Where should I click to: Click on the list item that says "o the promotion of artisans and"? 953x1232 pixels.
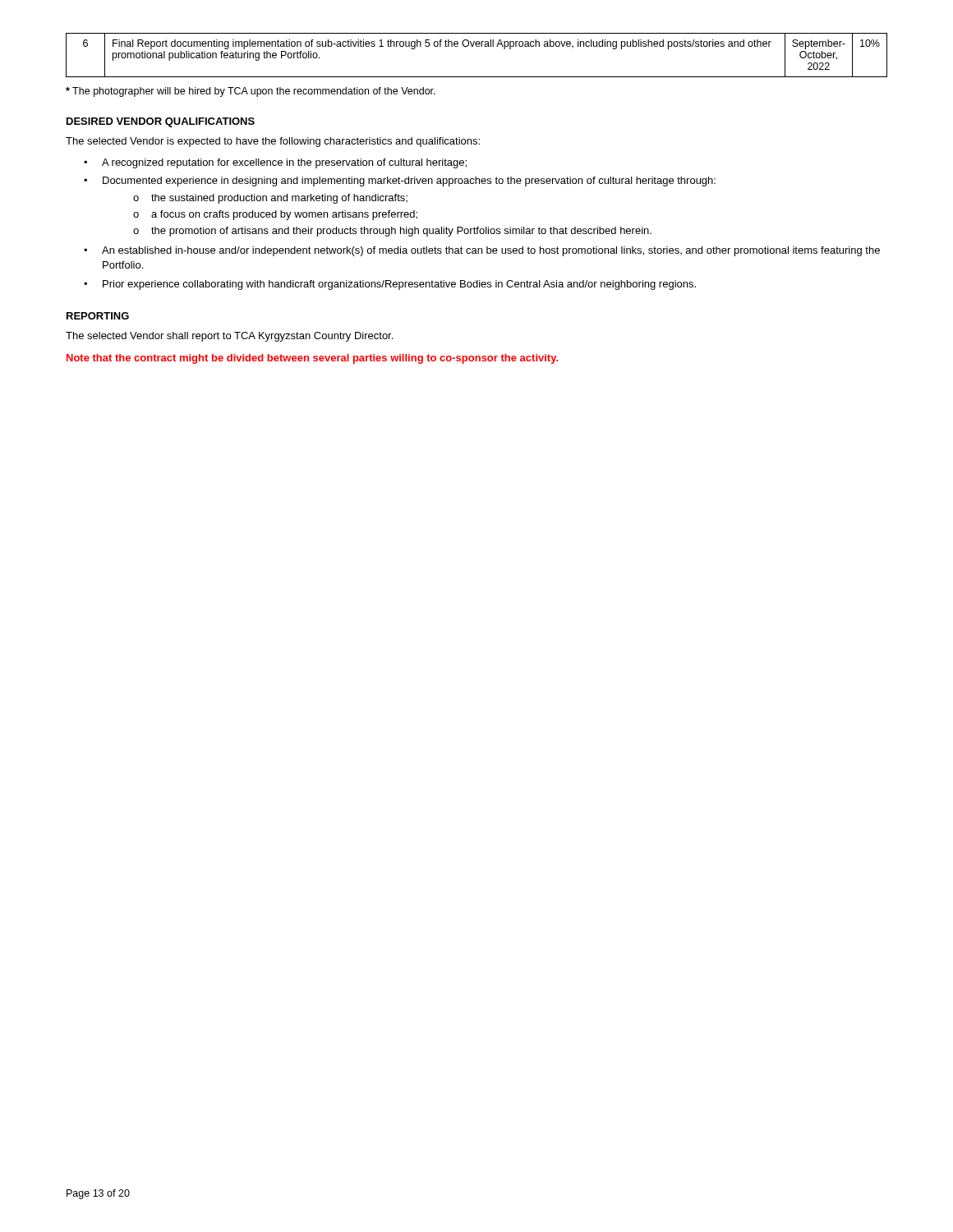[510, 231]
